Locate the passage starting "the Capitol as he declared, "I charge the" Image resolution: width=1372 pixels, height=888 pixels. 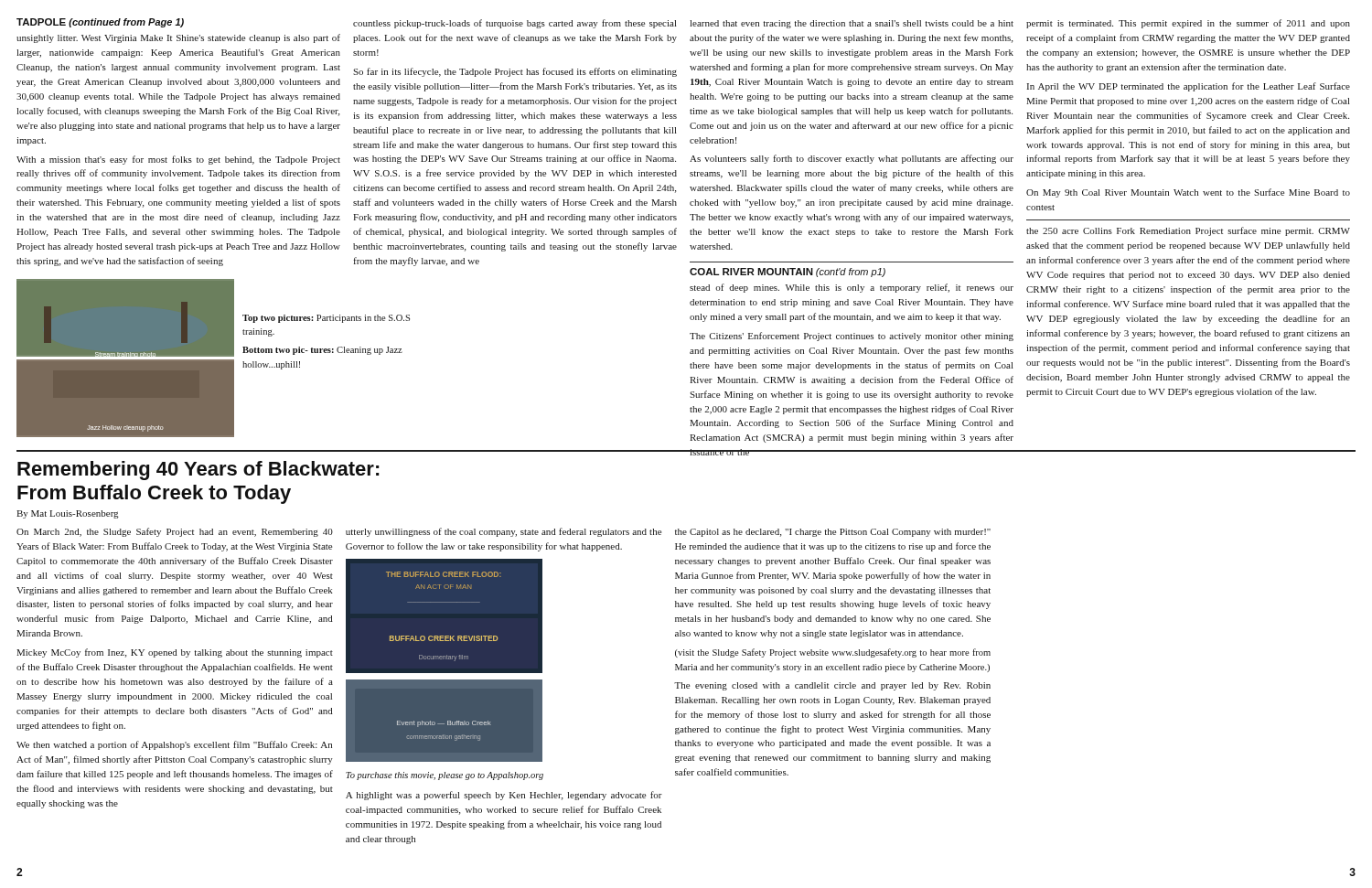[833, 653]
